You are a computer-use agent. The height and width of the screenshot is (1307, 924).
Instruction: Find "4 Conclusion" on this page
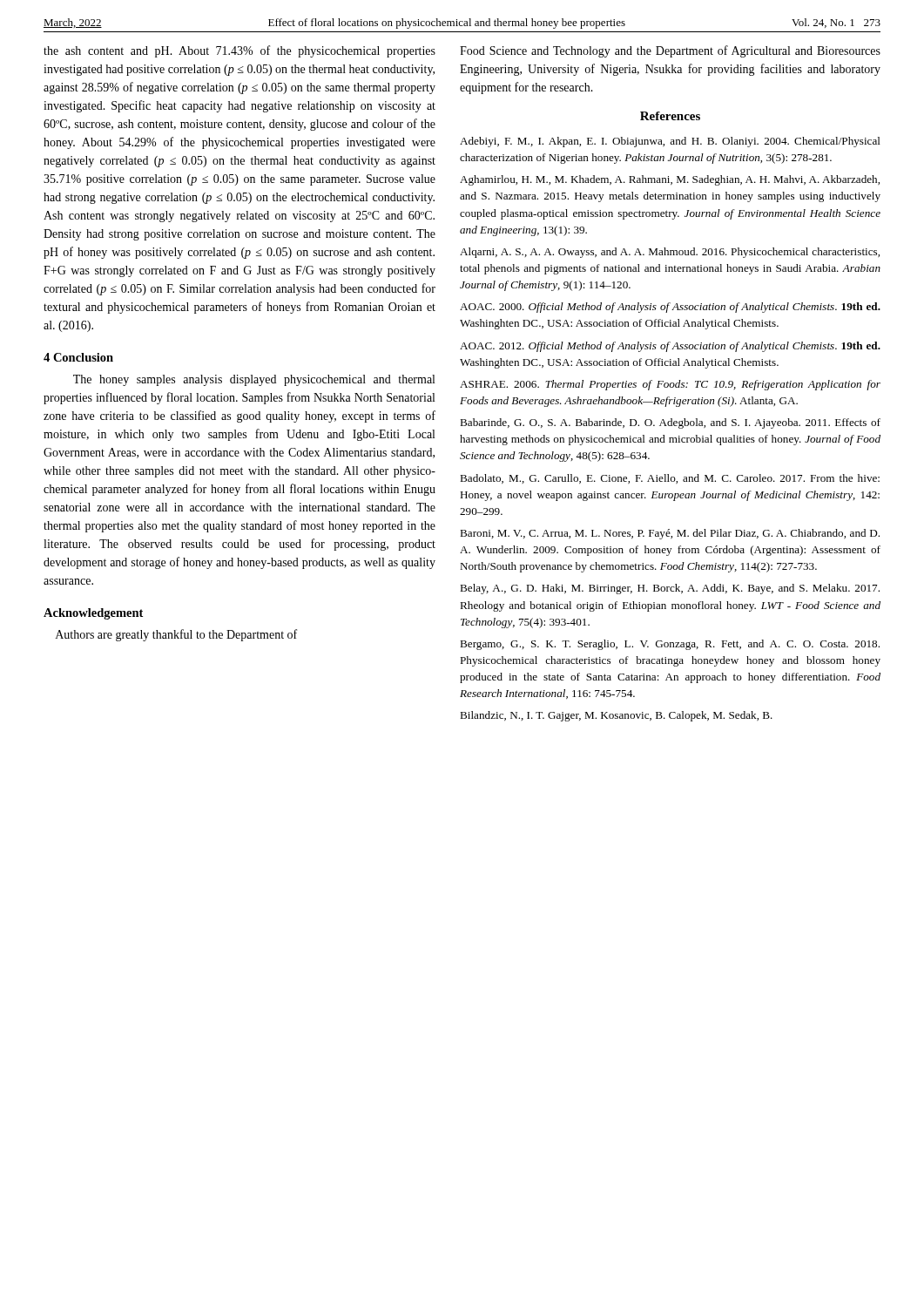pos(78,357)
